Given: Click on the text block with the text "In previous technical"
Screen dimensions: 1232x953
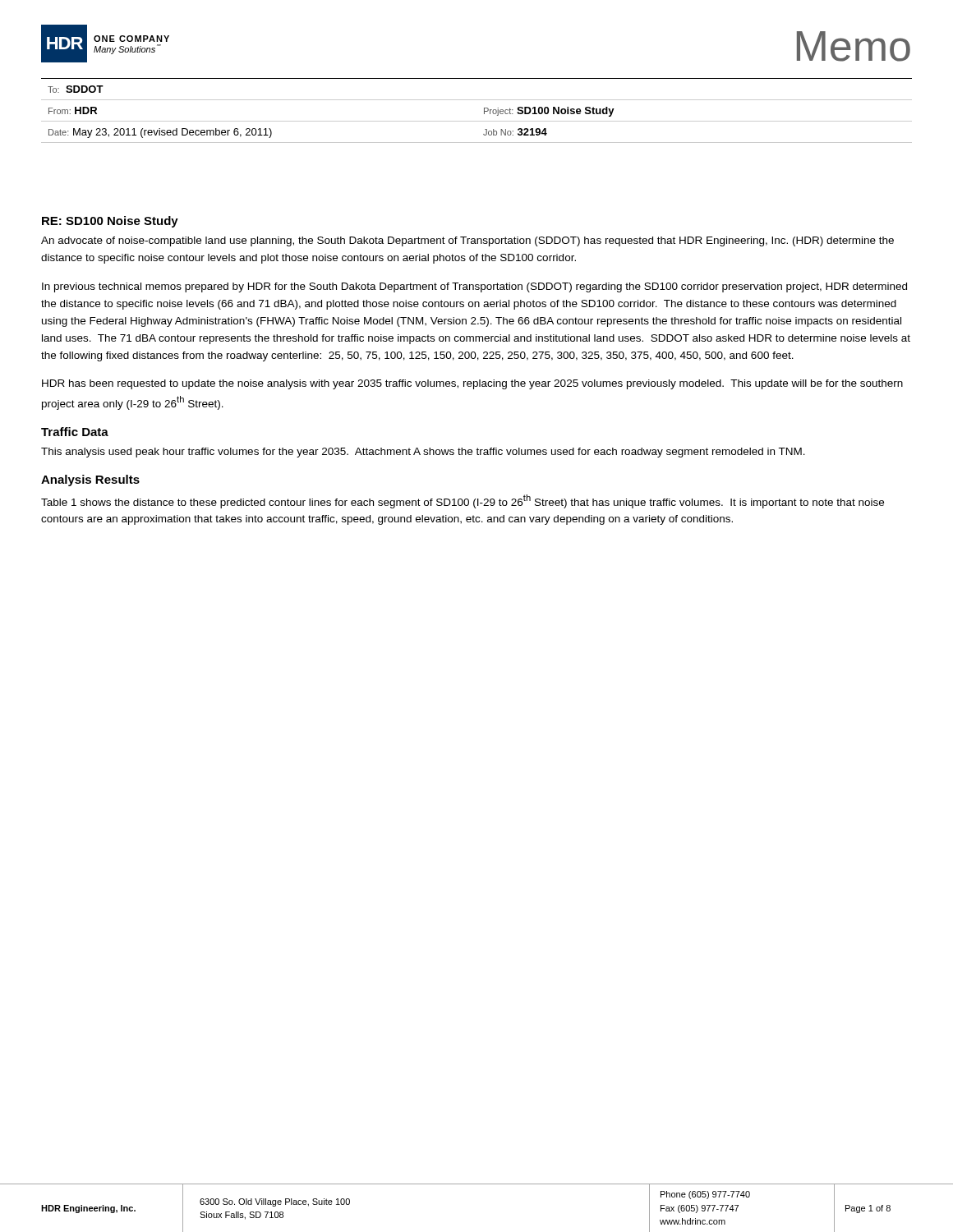Looking at the screenshot, I should pos(476,320).
